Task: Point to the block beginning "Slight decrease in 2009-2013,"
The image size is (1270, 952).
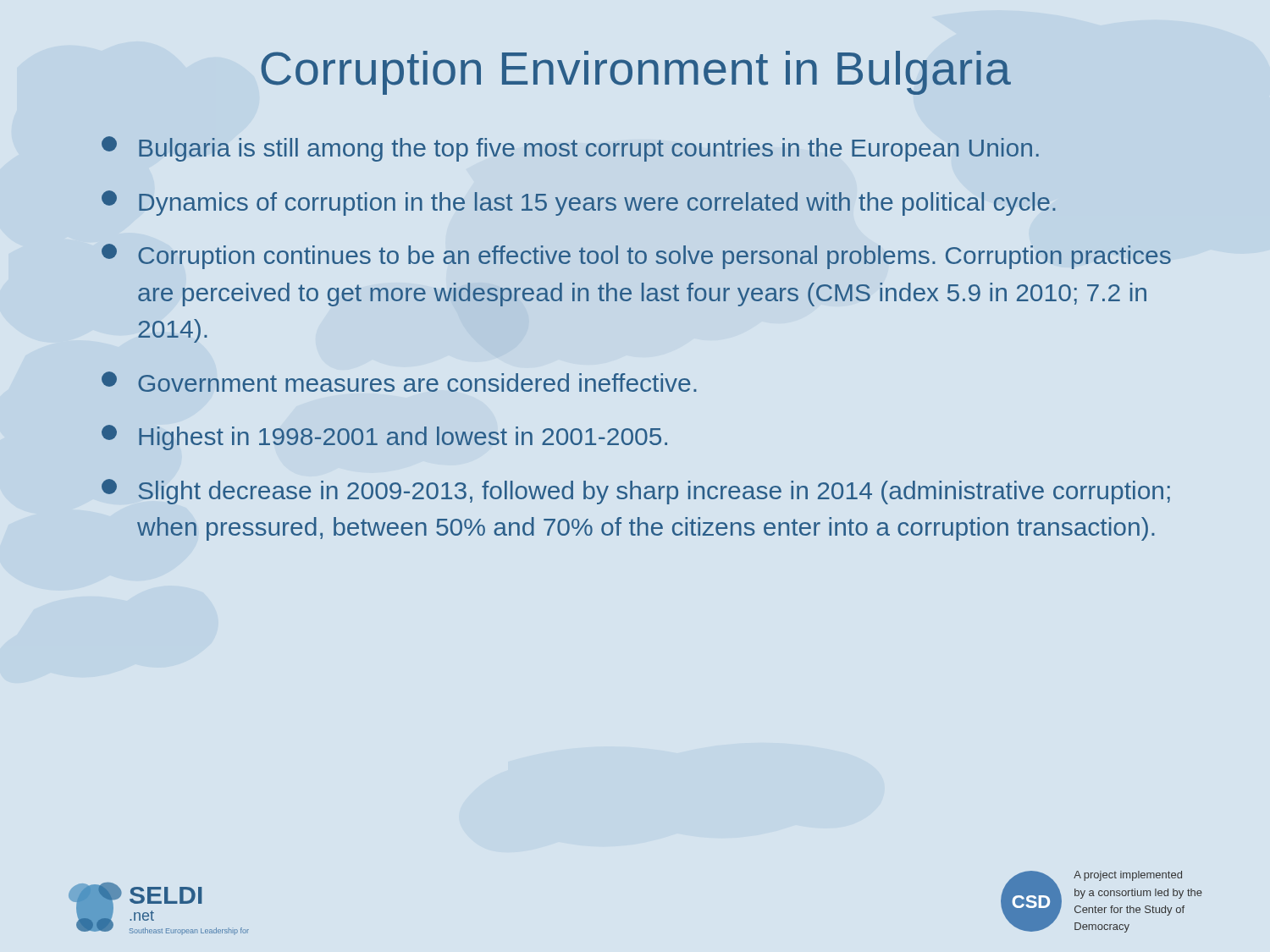Action: [x=652, y=509]
